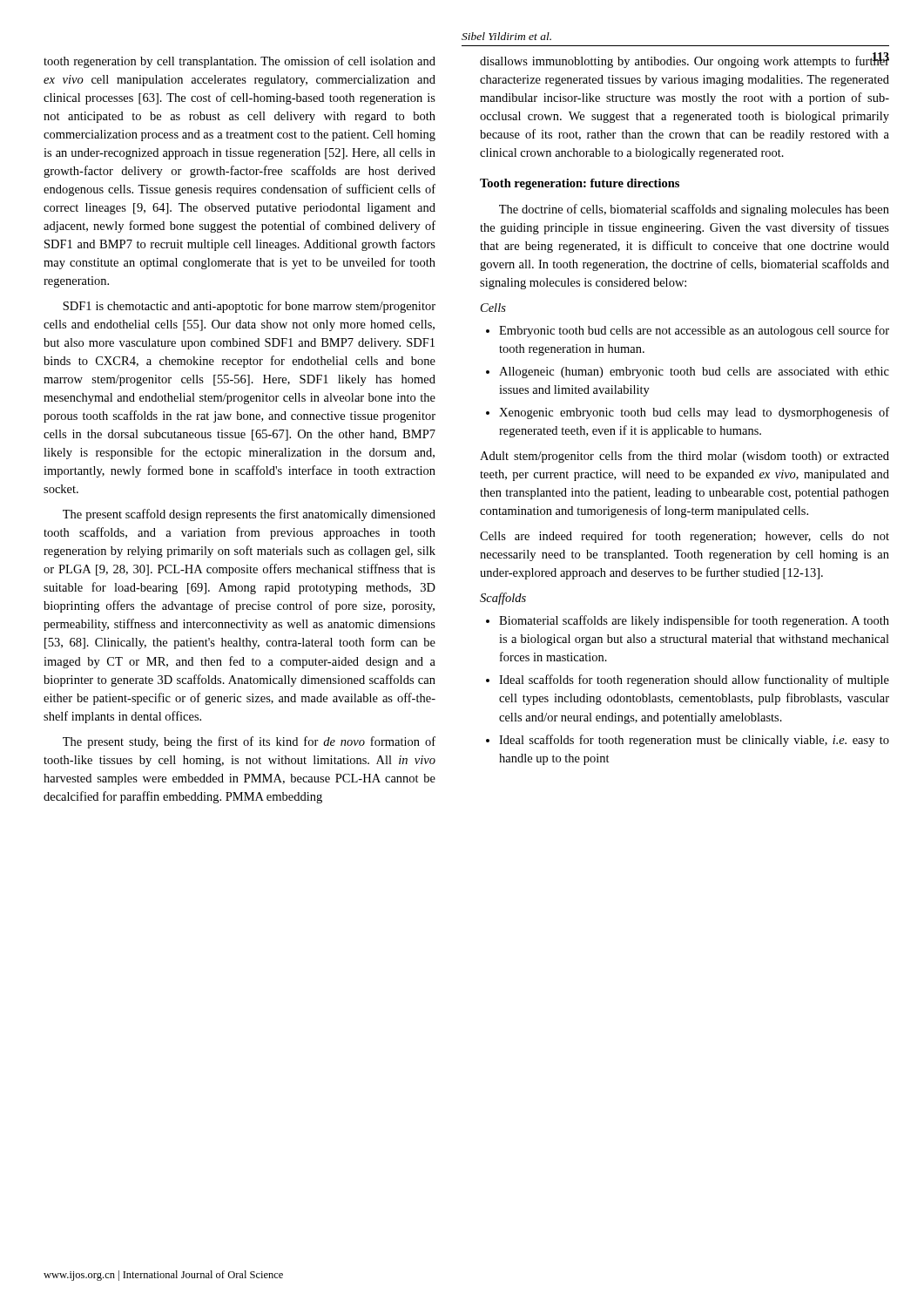Navigate to the text starting "Biomaterial scaffolds are"
This screenshot has width=924, height=1307.
click(684, 690)
